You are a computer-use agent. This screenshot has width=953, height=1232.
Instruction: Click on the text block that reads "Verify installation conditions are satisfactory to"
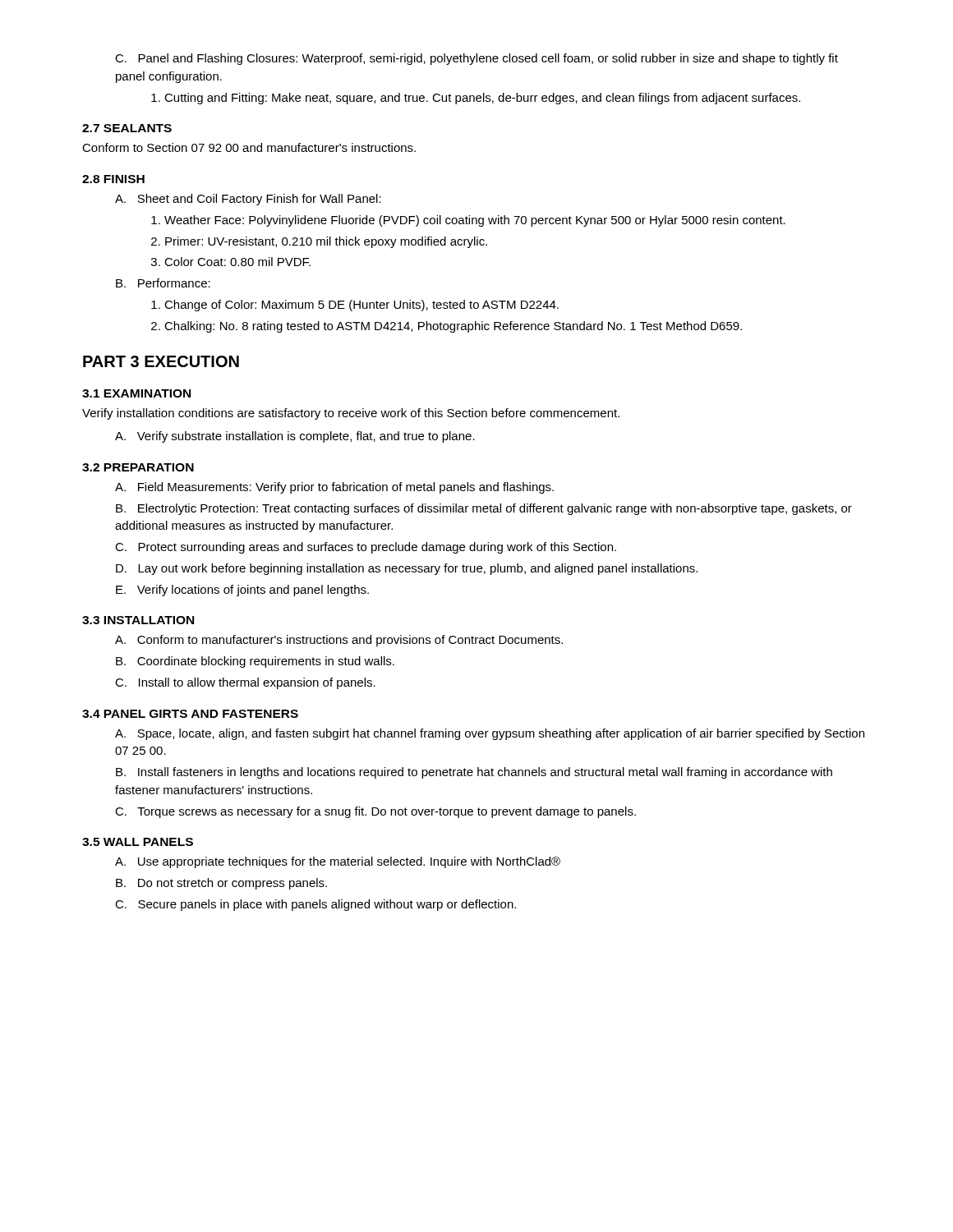[x=476, y=413]
